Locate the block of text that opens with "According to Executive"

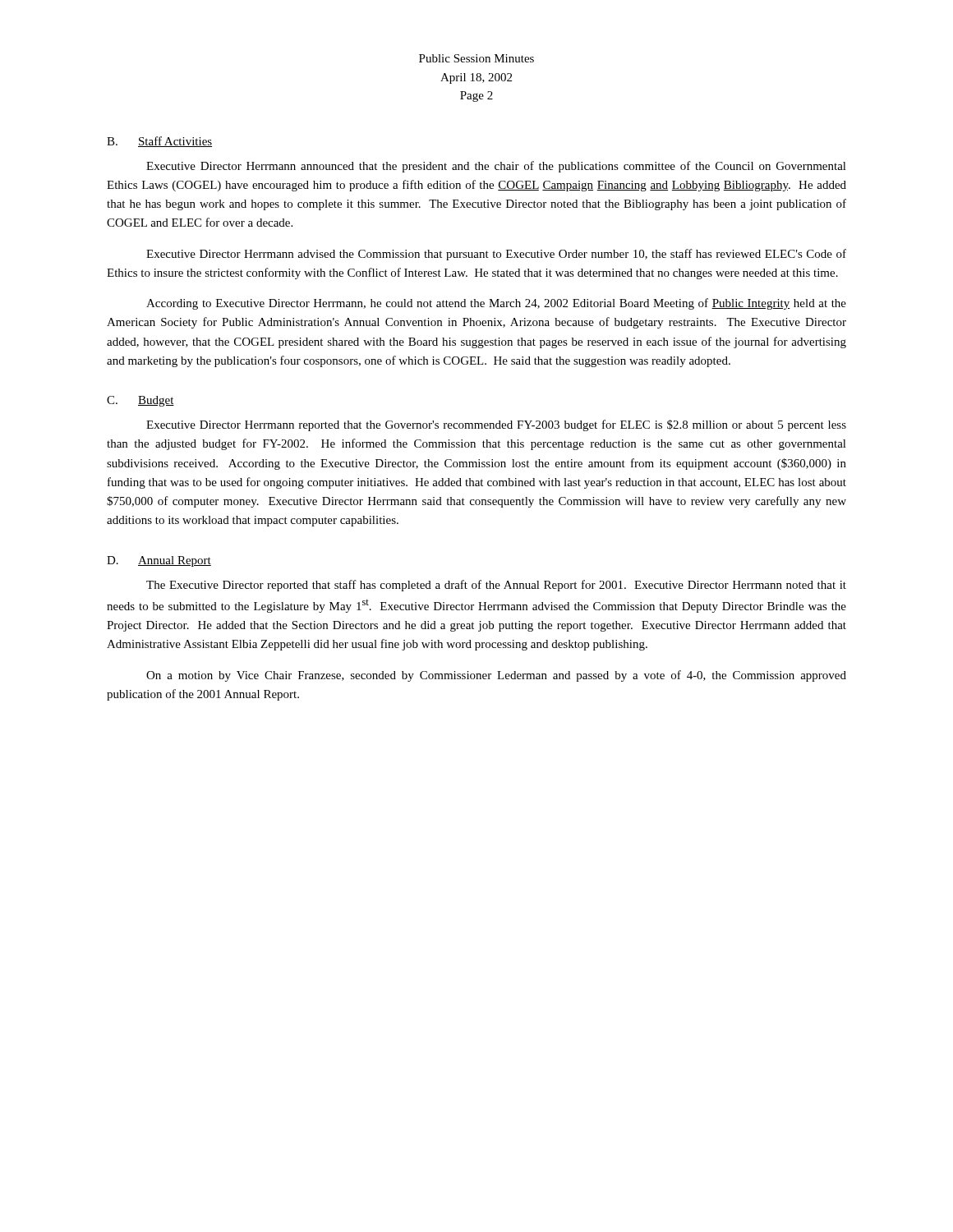point(476,332)
